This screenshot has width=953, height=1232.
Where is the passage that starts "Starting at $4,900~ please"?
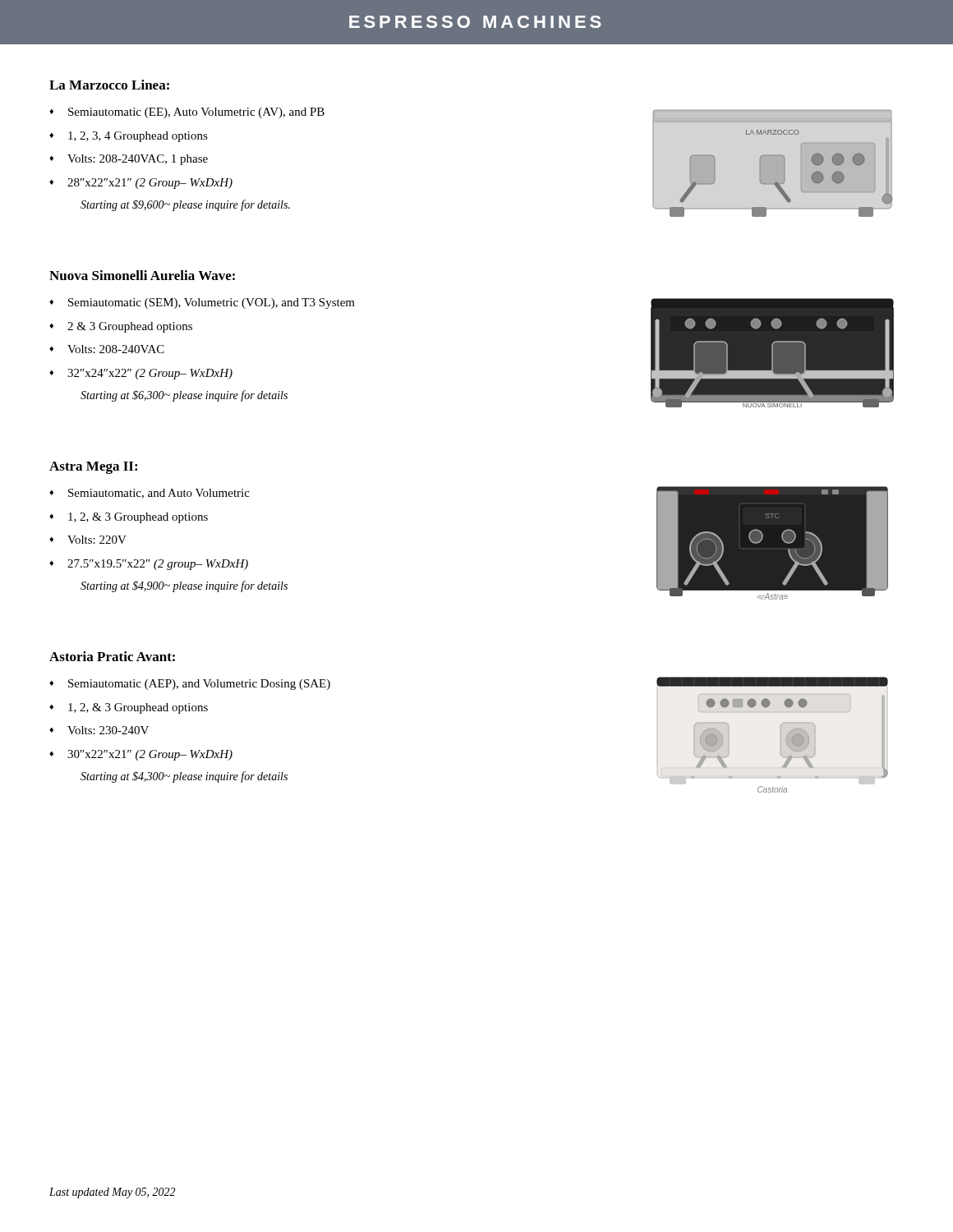[184, 586]
